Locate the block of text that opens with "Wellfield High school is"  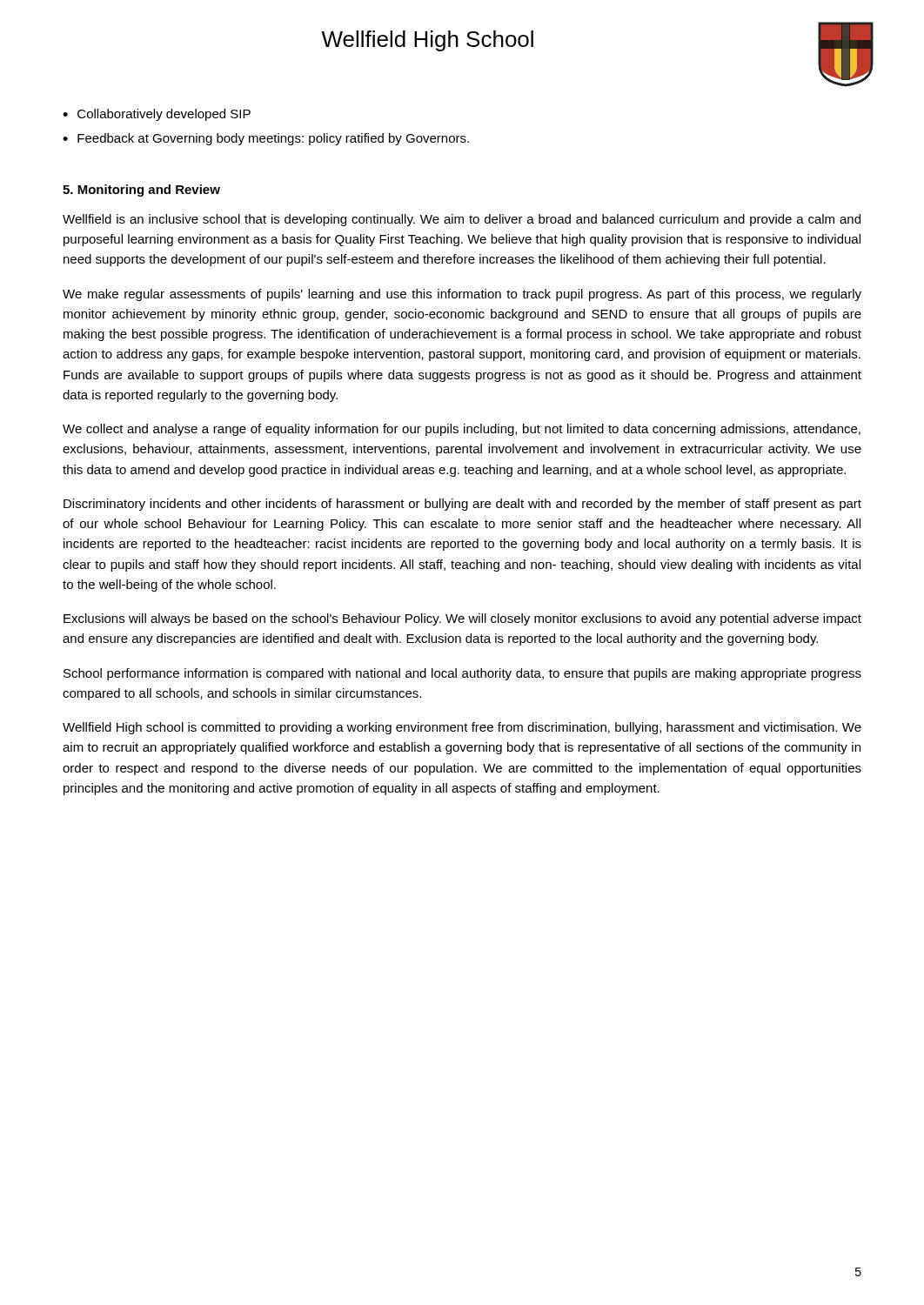[x=462, y=757]
